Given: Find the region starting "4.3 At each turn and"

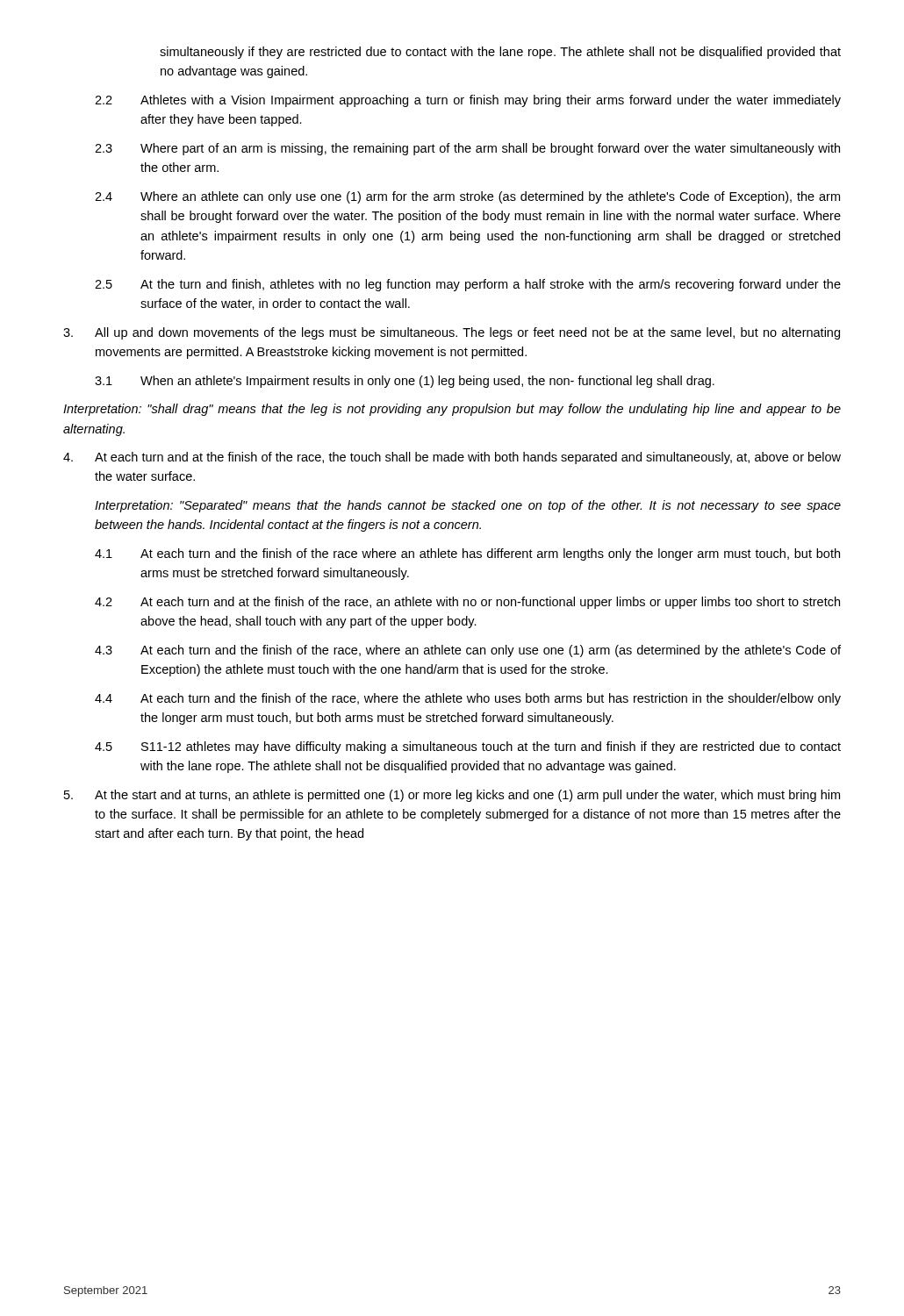Looking at the screenshot, I should [468, 660].
